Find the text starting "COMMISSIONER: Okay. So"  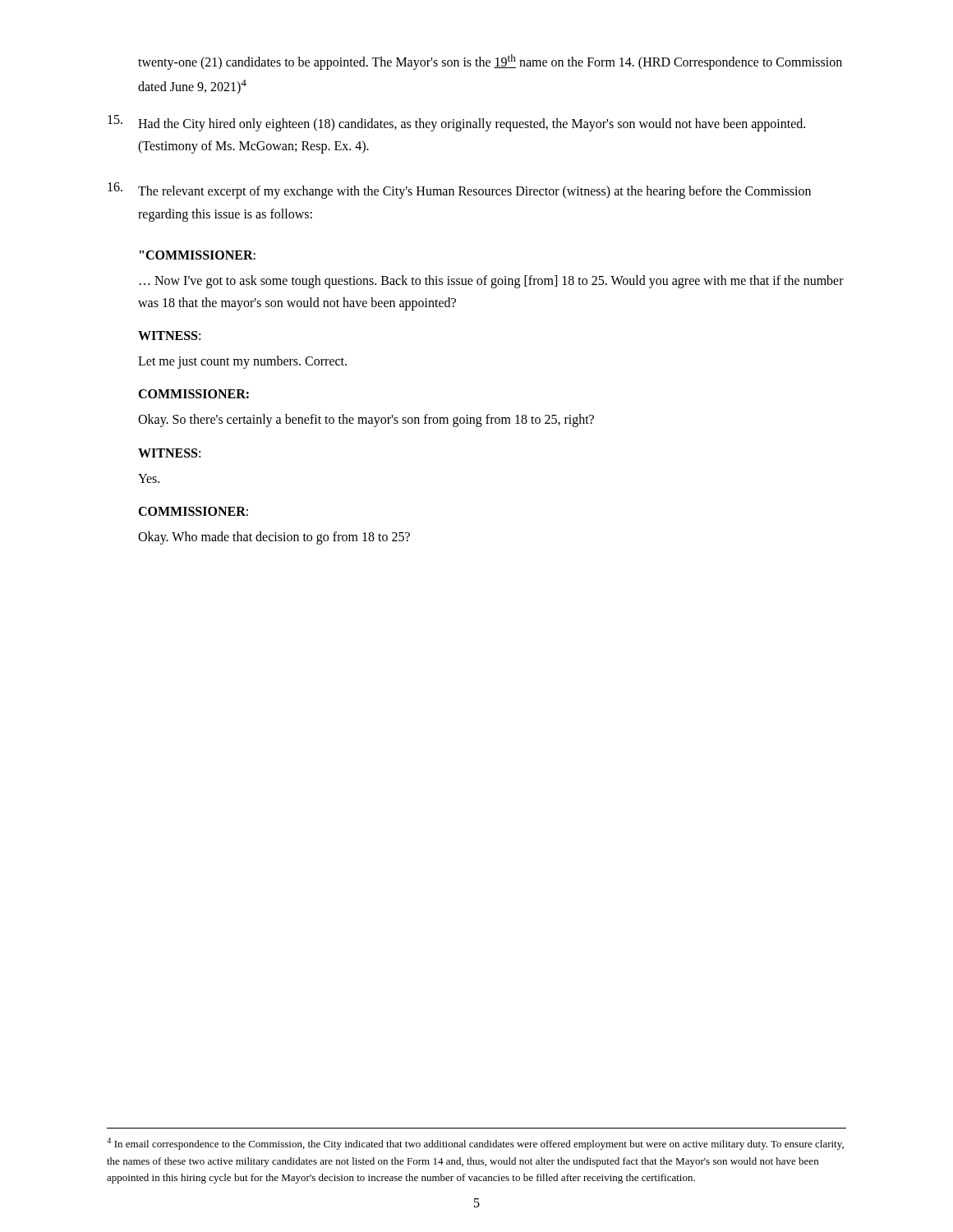pyautogui.click(x=492, y=409)
